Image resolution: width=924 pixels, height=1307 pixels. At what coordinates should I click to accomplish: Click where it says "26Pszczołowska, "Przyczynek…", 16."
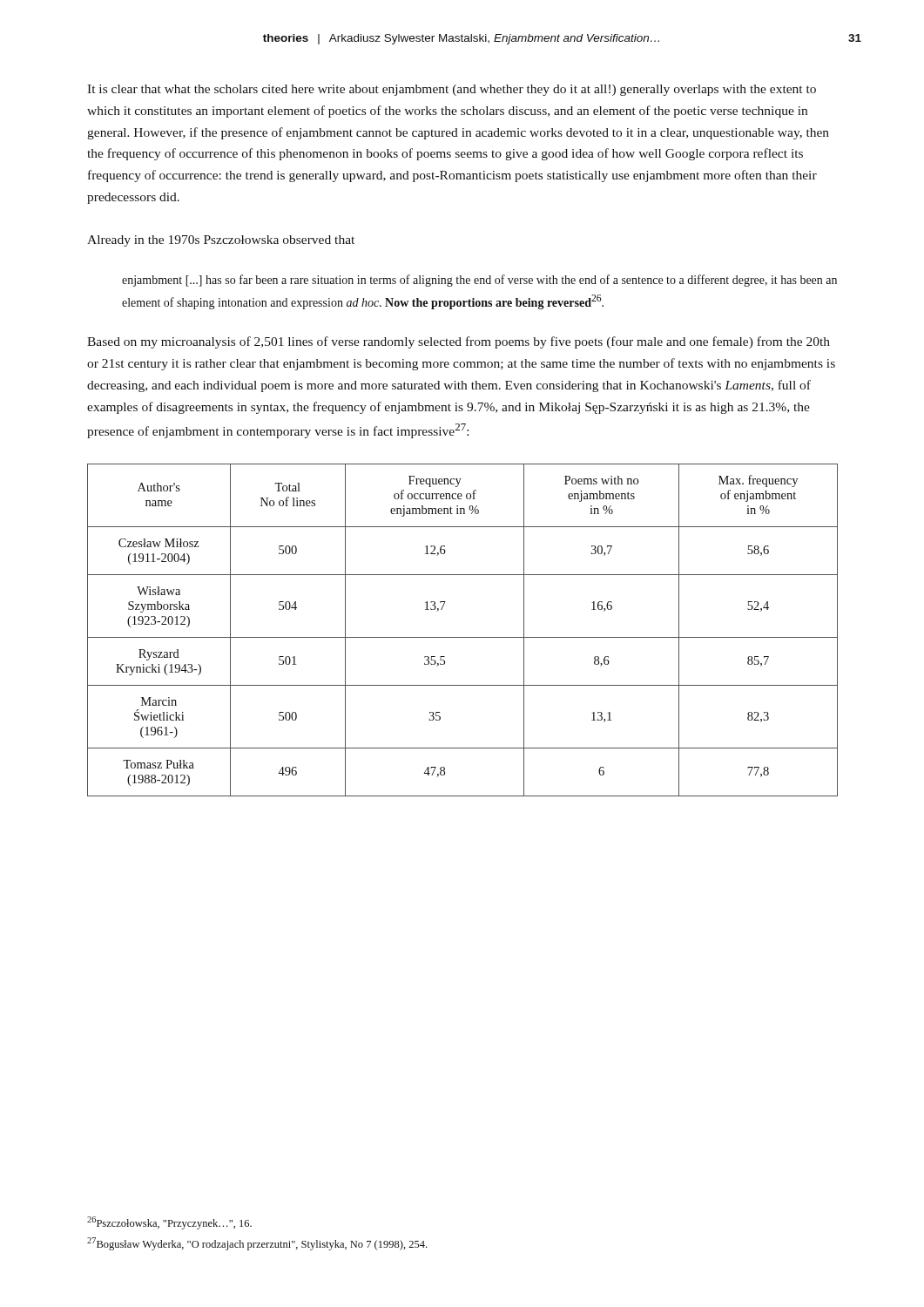point(170,1222)
